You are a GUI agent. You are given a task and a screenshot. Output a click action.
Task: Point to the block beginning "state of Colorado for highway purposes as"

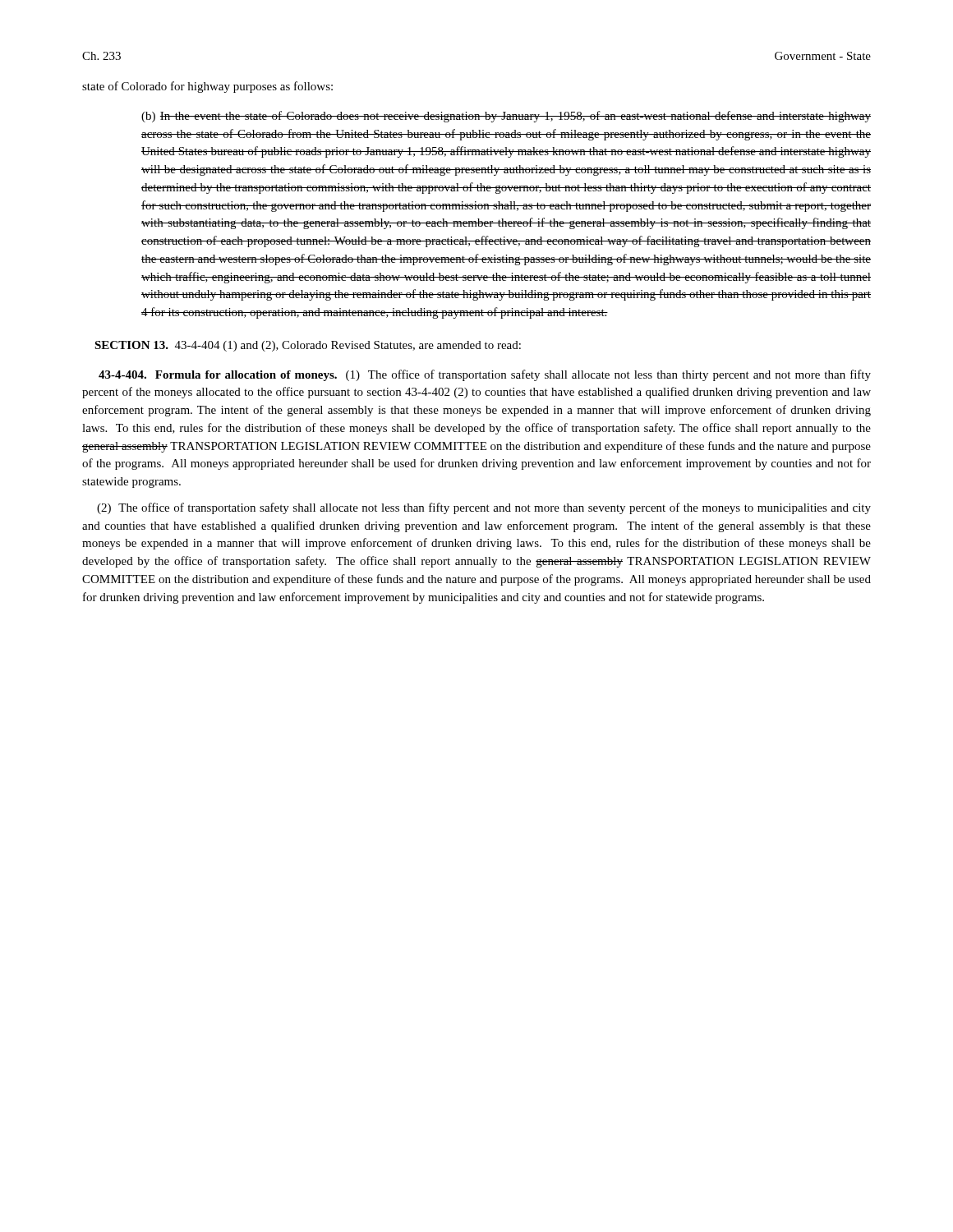(208, 86)
